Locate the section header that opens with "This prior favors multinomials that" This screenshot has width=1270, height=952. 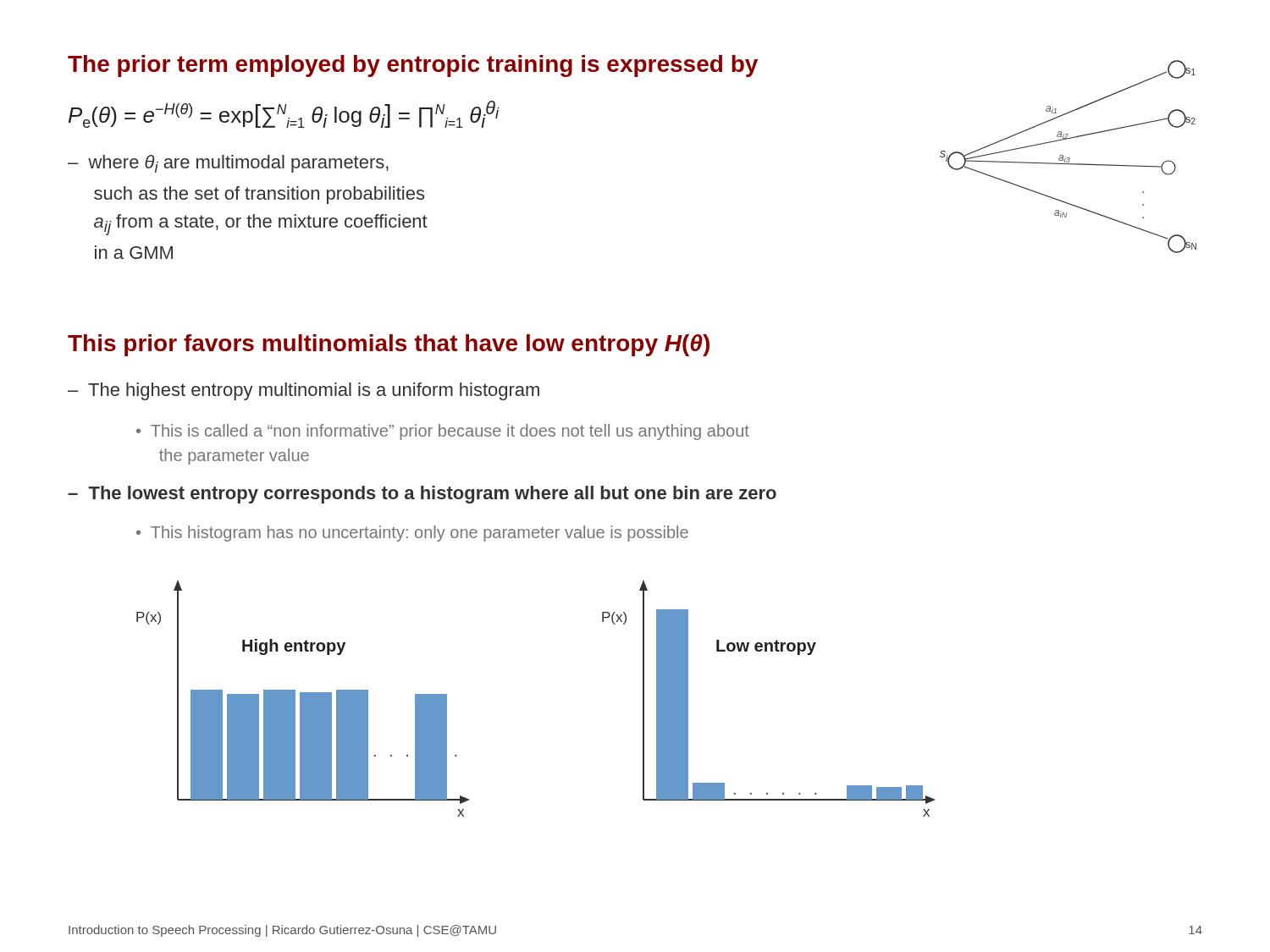[x=389, y=343]
